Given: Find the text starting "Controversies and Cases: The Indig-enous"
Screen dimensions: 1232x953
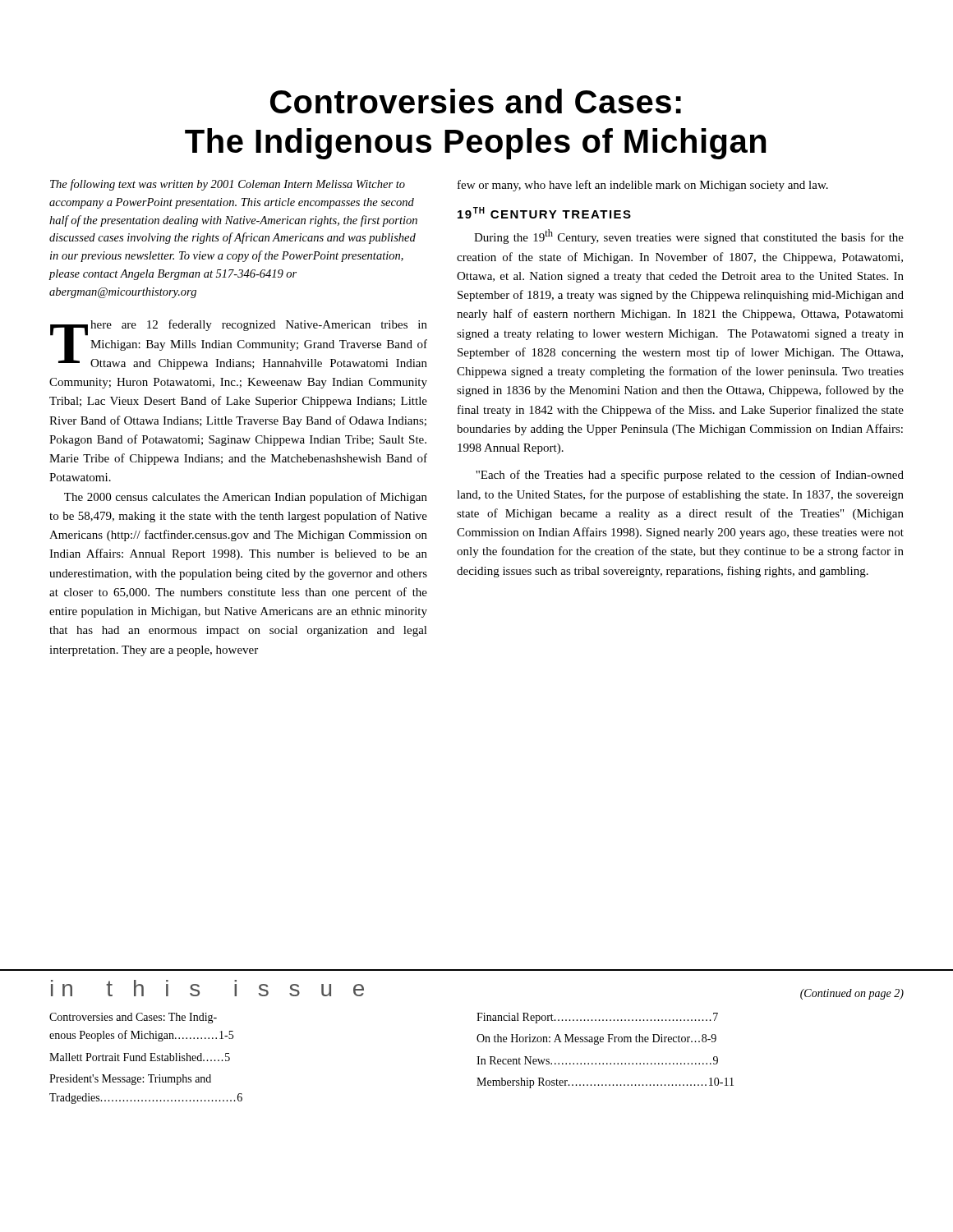Looking at the screenshot, I should [x=142, y=1026].
